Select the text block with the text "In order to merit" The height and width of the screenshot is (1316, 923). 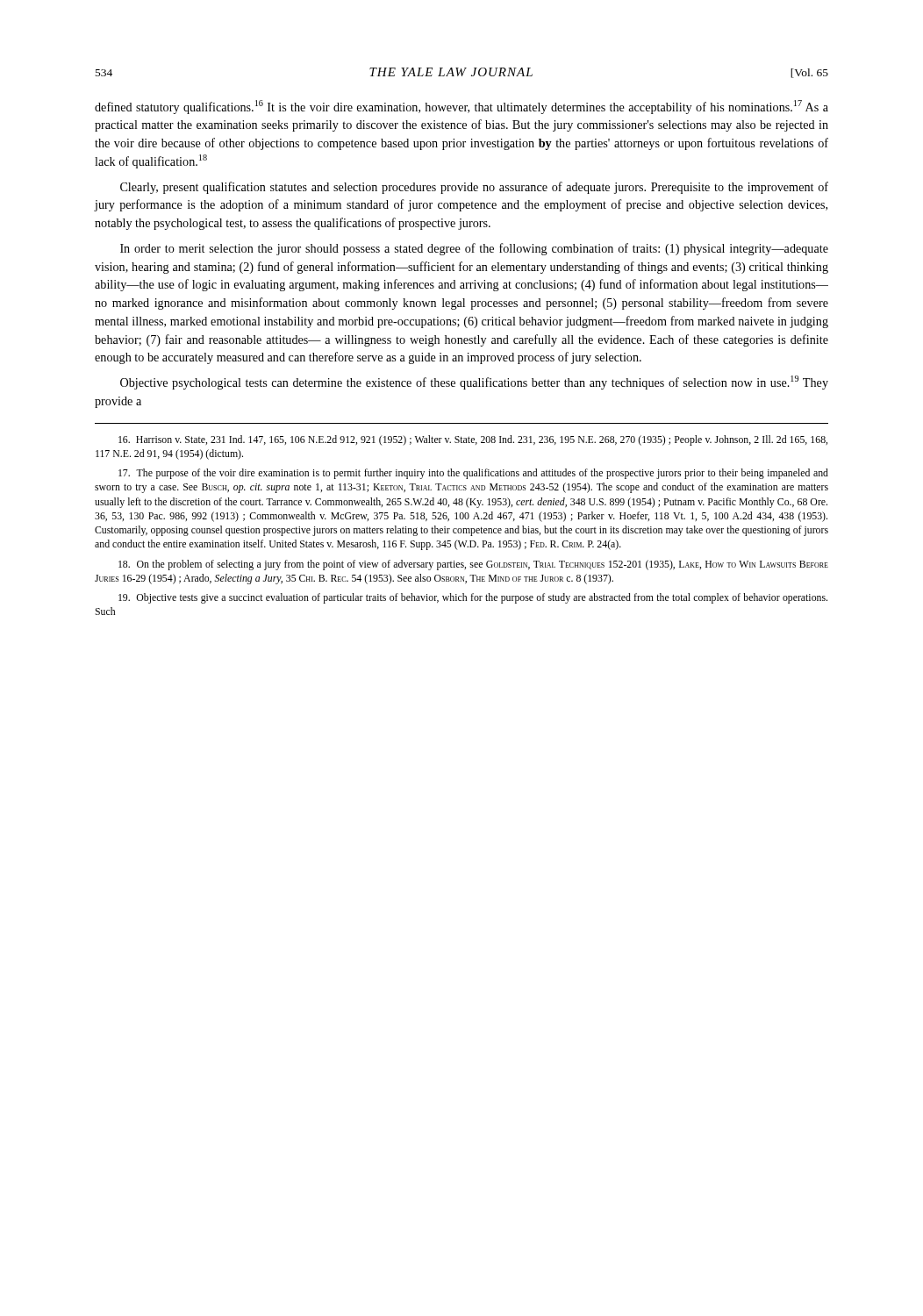pyautogui.click(x=462, y=303)
